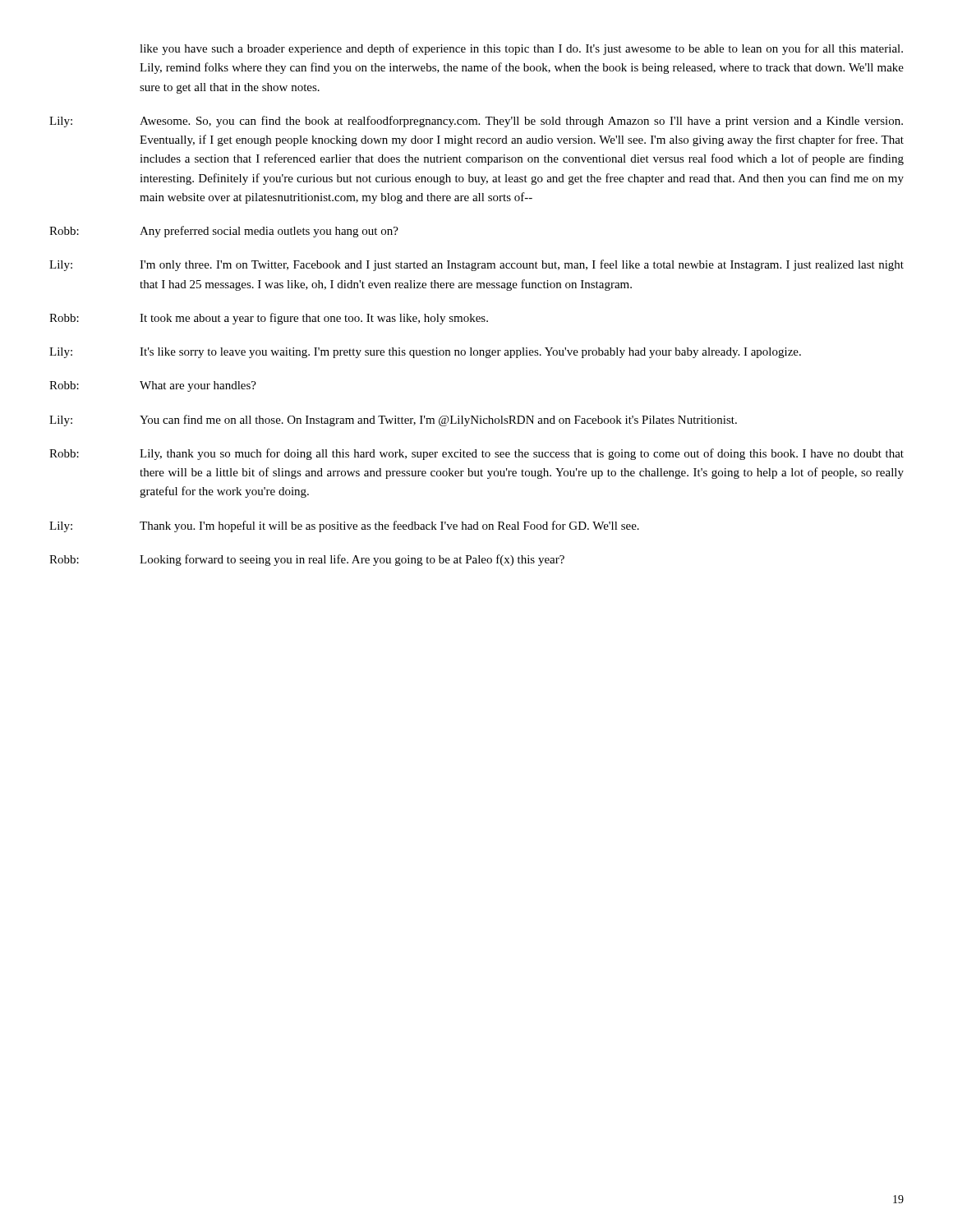
Task: Locate the passage starting "Lily: Thank you. I'm hopeful"
Action: (476, 526)
